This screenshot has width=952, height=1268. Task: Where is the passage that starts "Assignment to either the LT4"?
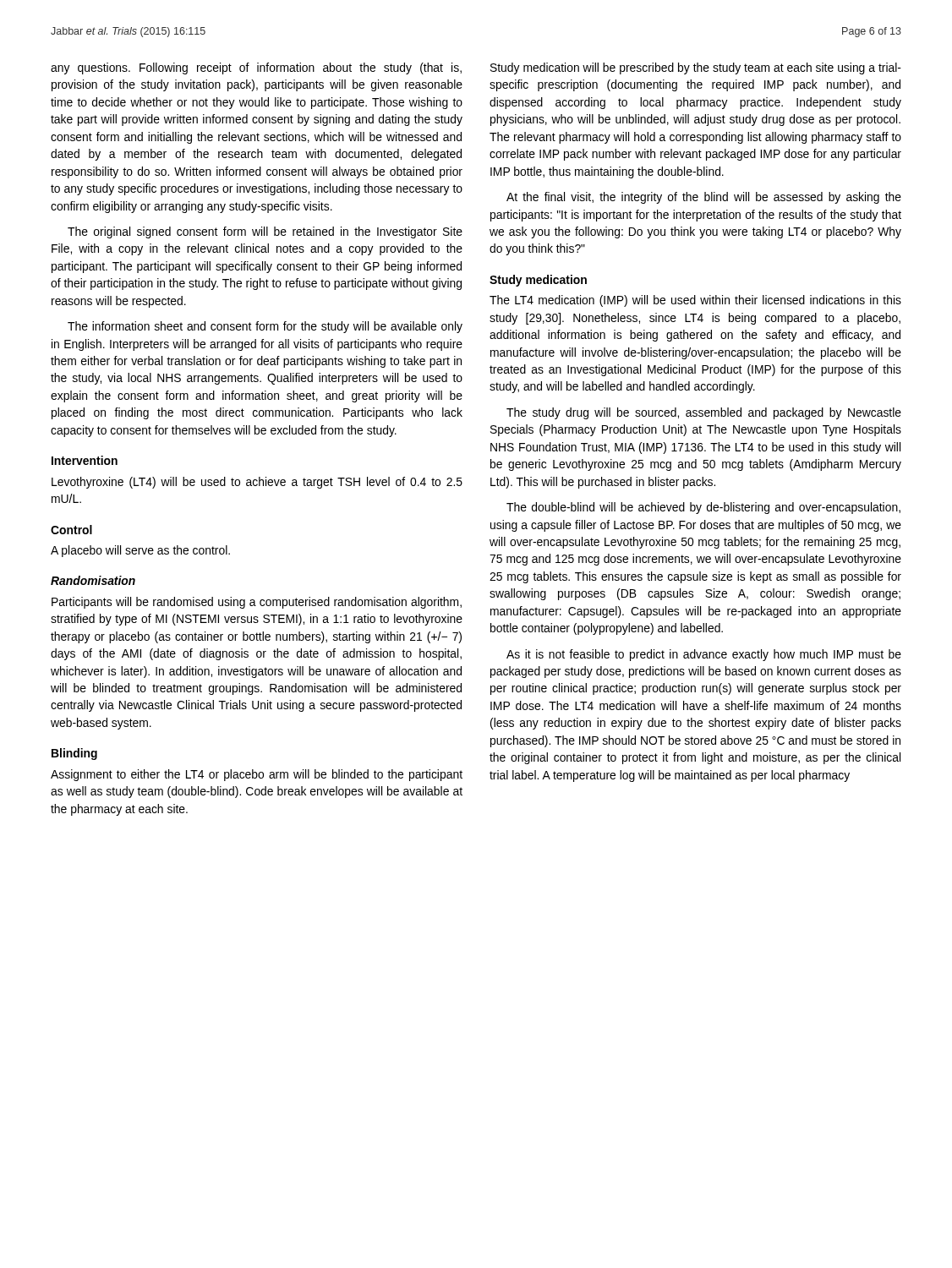[257, 792]
